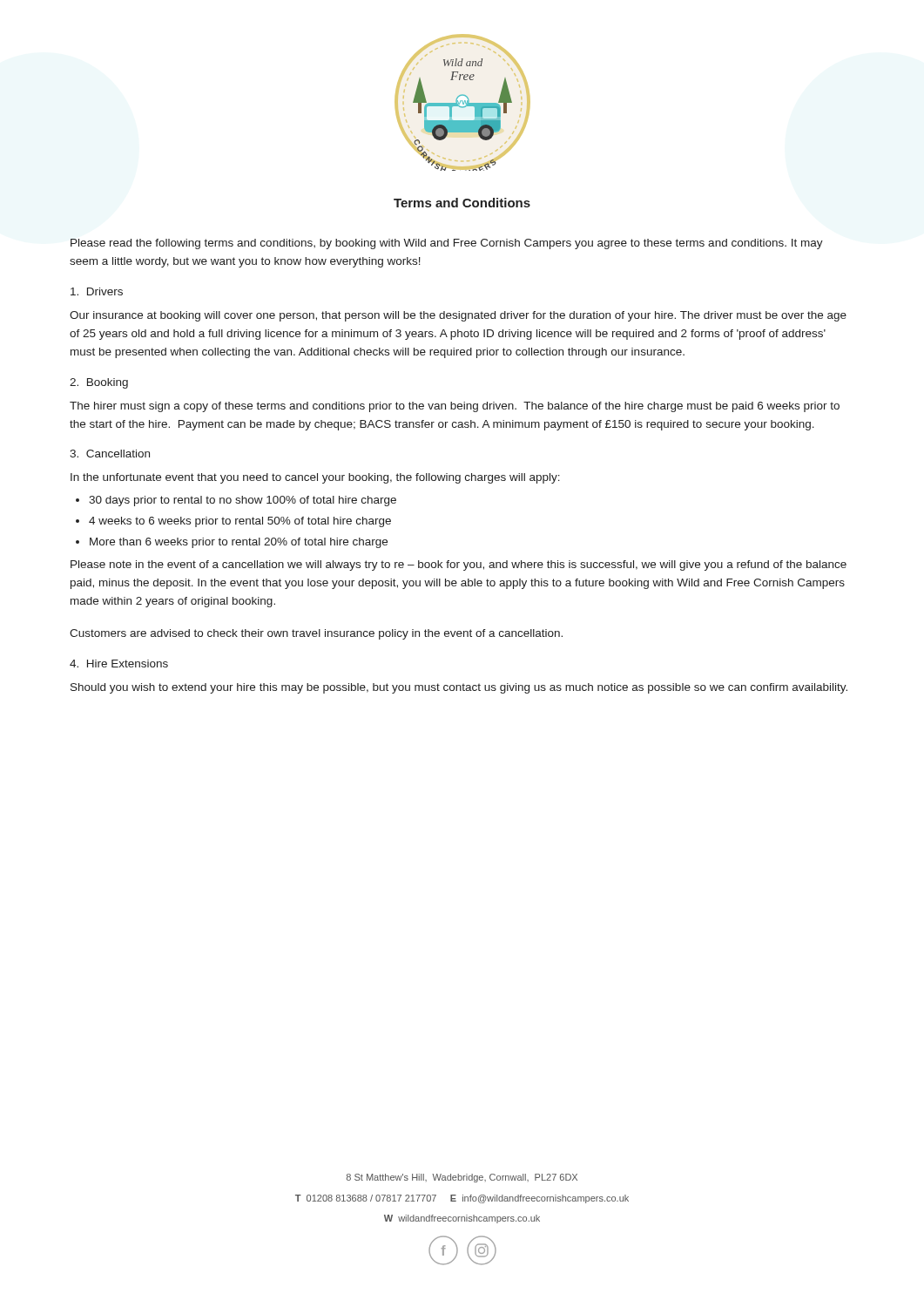Navigate to the text starting "Terms and Conditions"

[462, 203]
